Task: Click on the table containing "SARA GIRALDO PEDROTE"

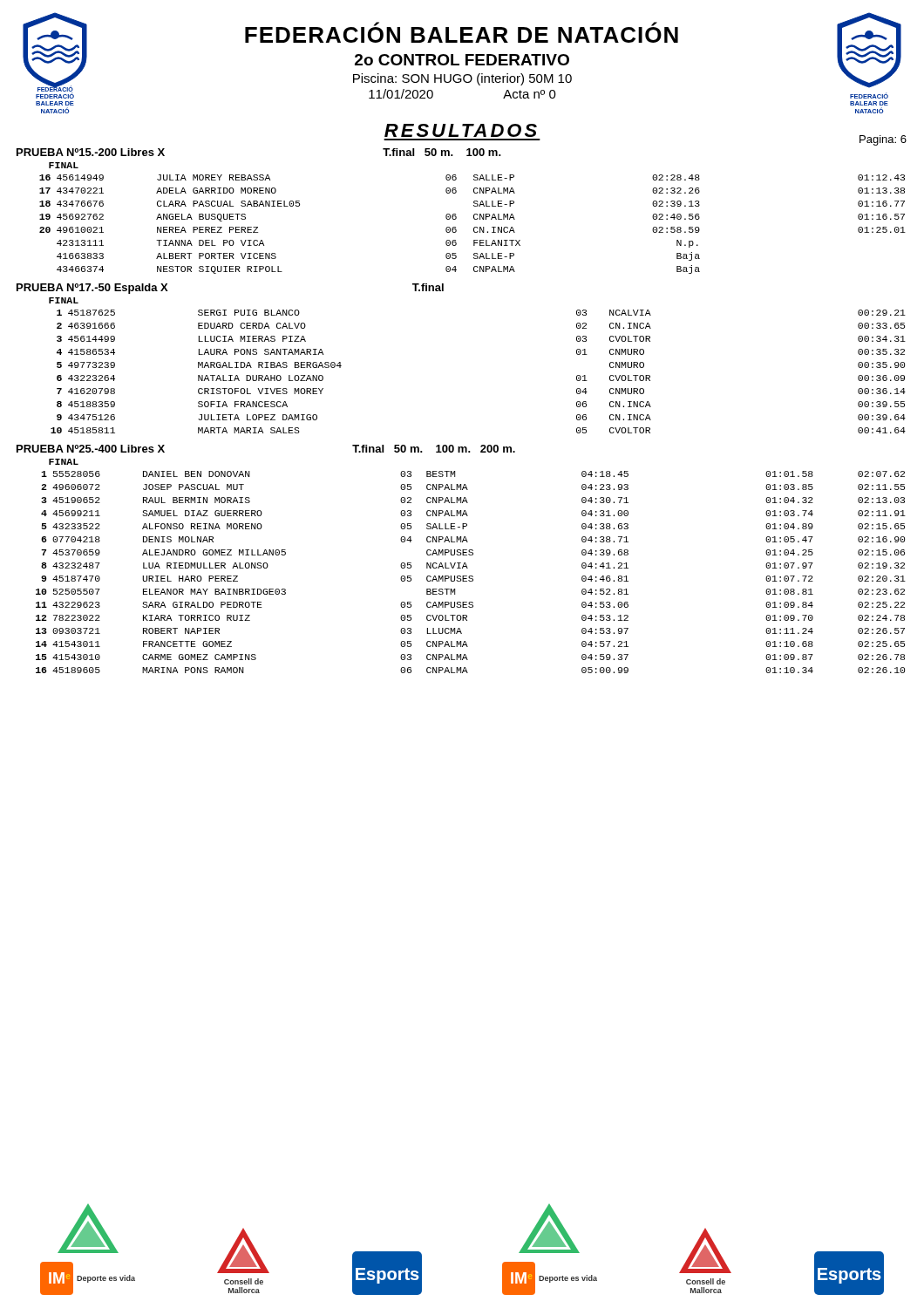Action: (462, 566)
